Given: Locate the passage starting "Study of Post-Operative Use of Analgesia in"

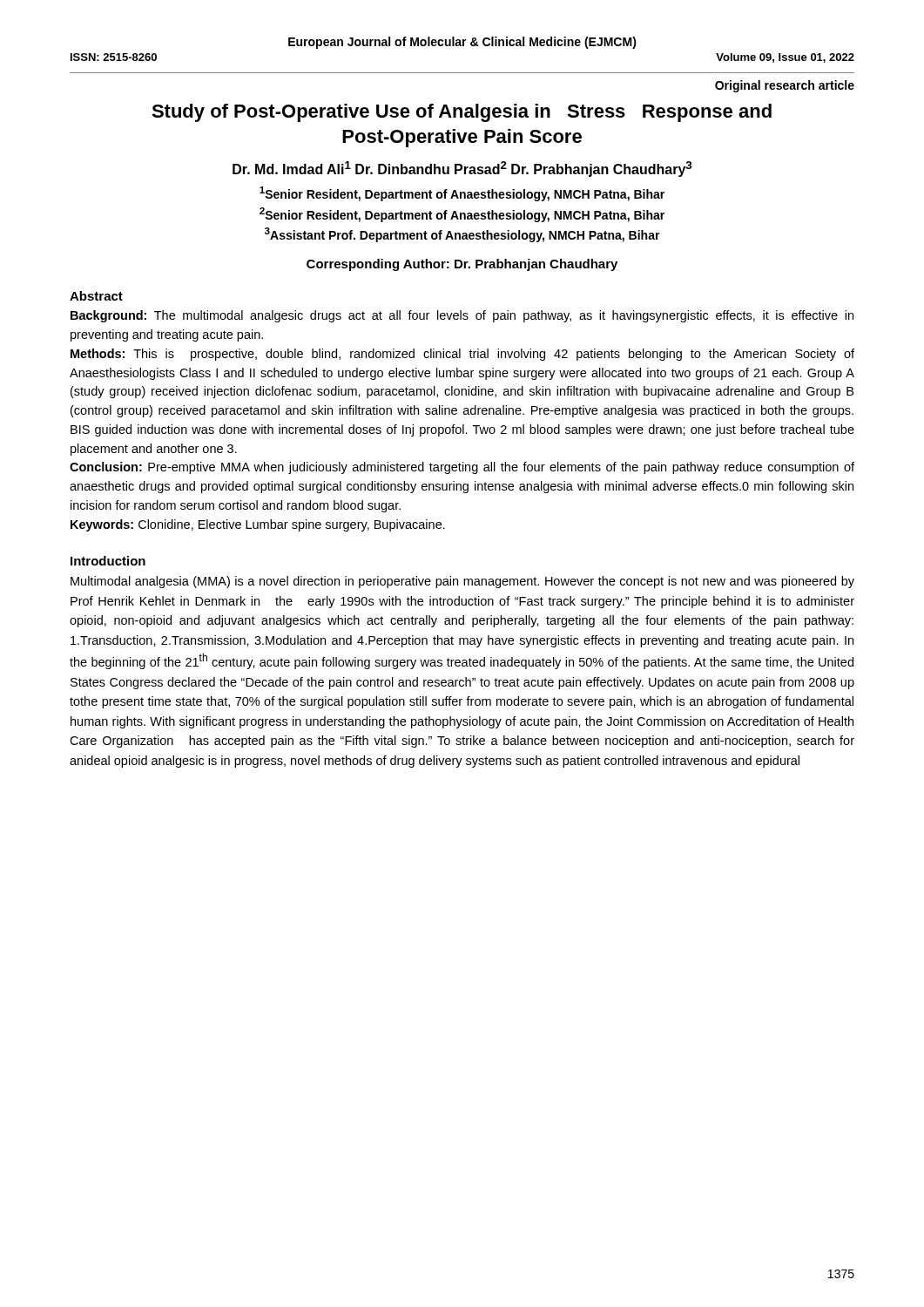Looking at the screenshot, I should [462, 124].
